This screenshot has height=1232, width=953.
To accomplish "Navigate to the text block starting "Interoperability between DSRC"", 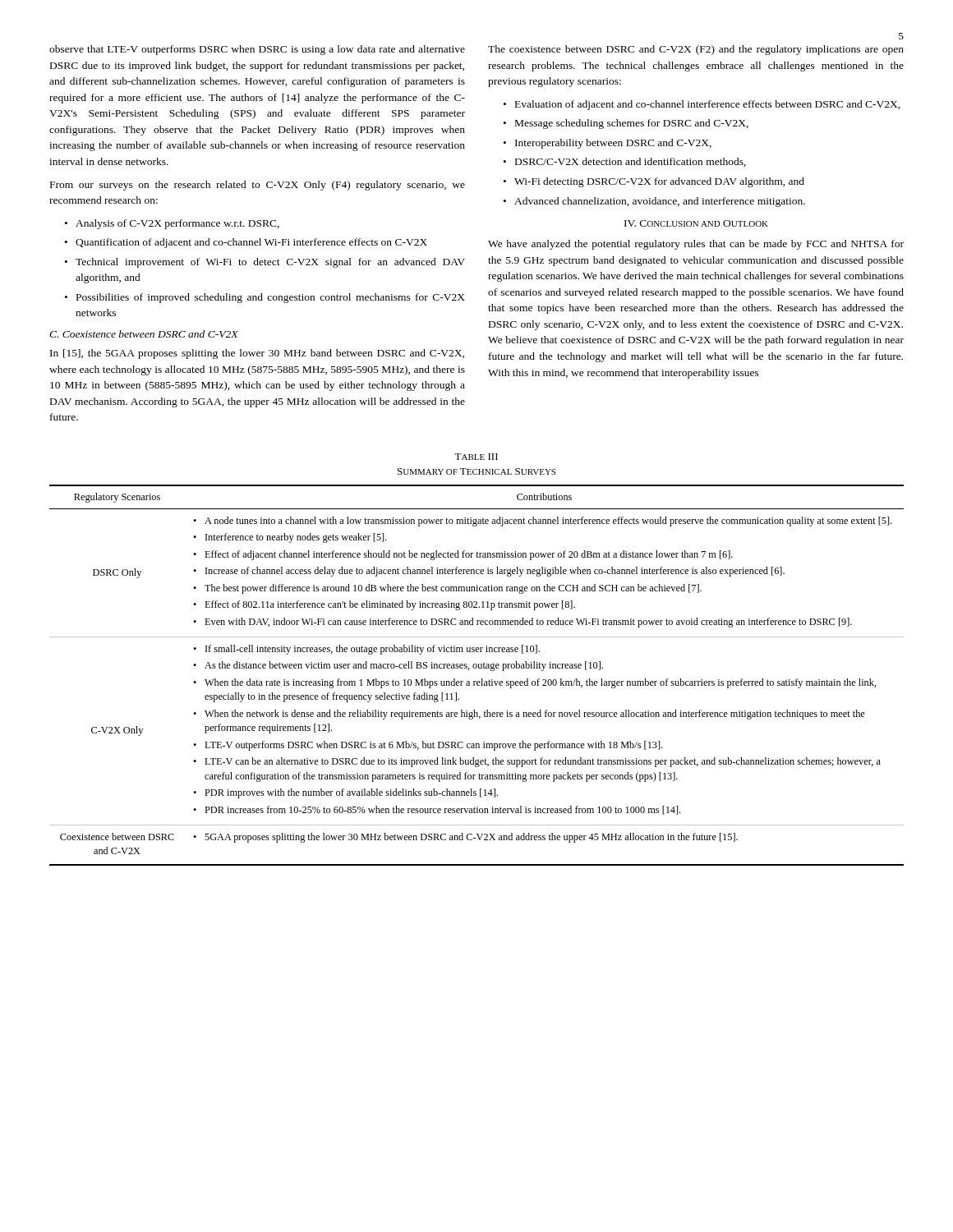I will (x=613, y=142).
